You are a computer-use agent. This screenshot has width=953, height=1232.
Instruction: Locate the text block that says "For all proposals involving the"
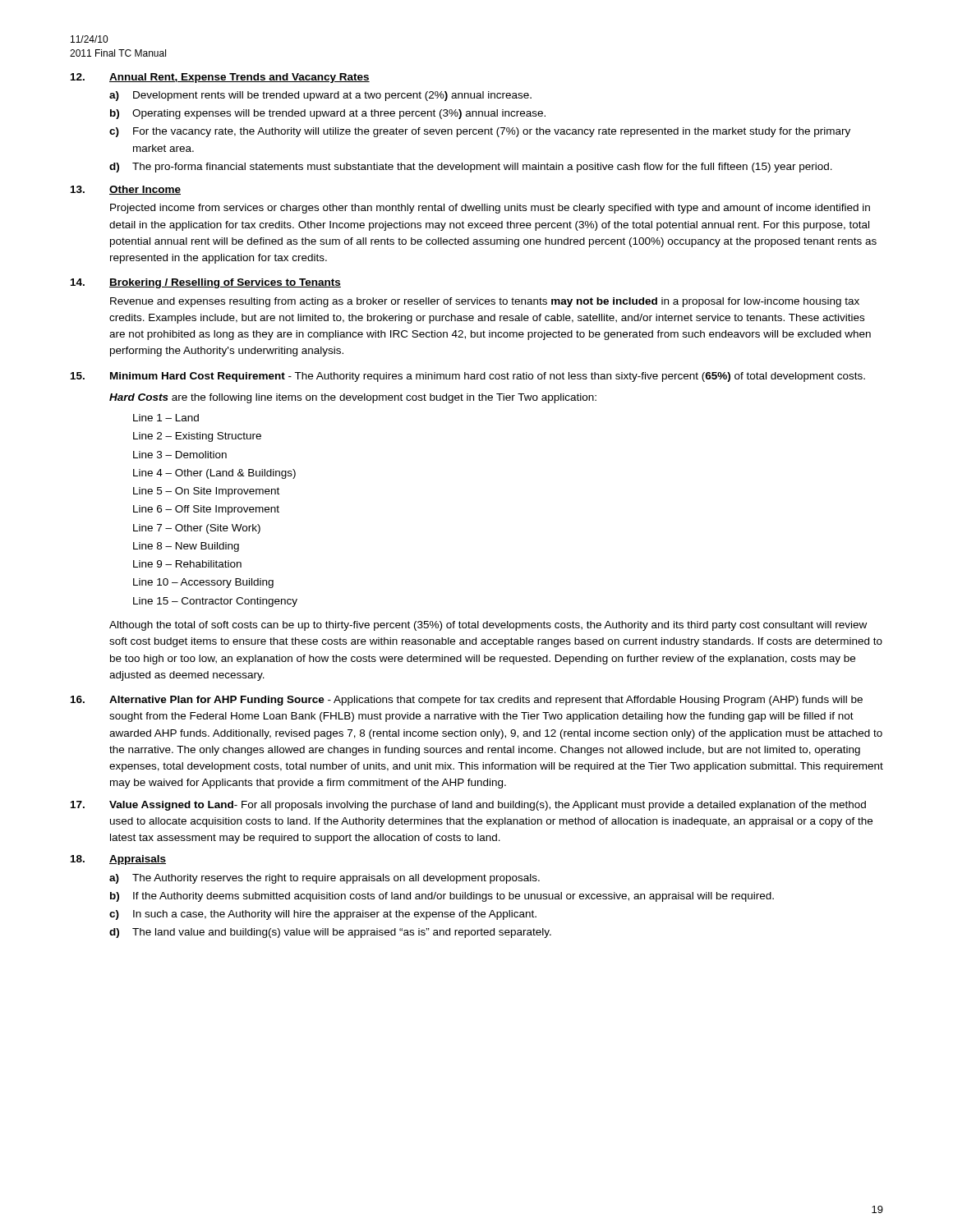[x=491, y=821]
